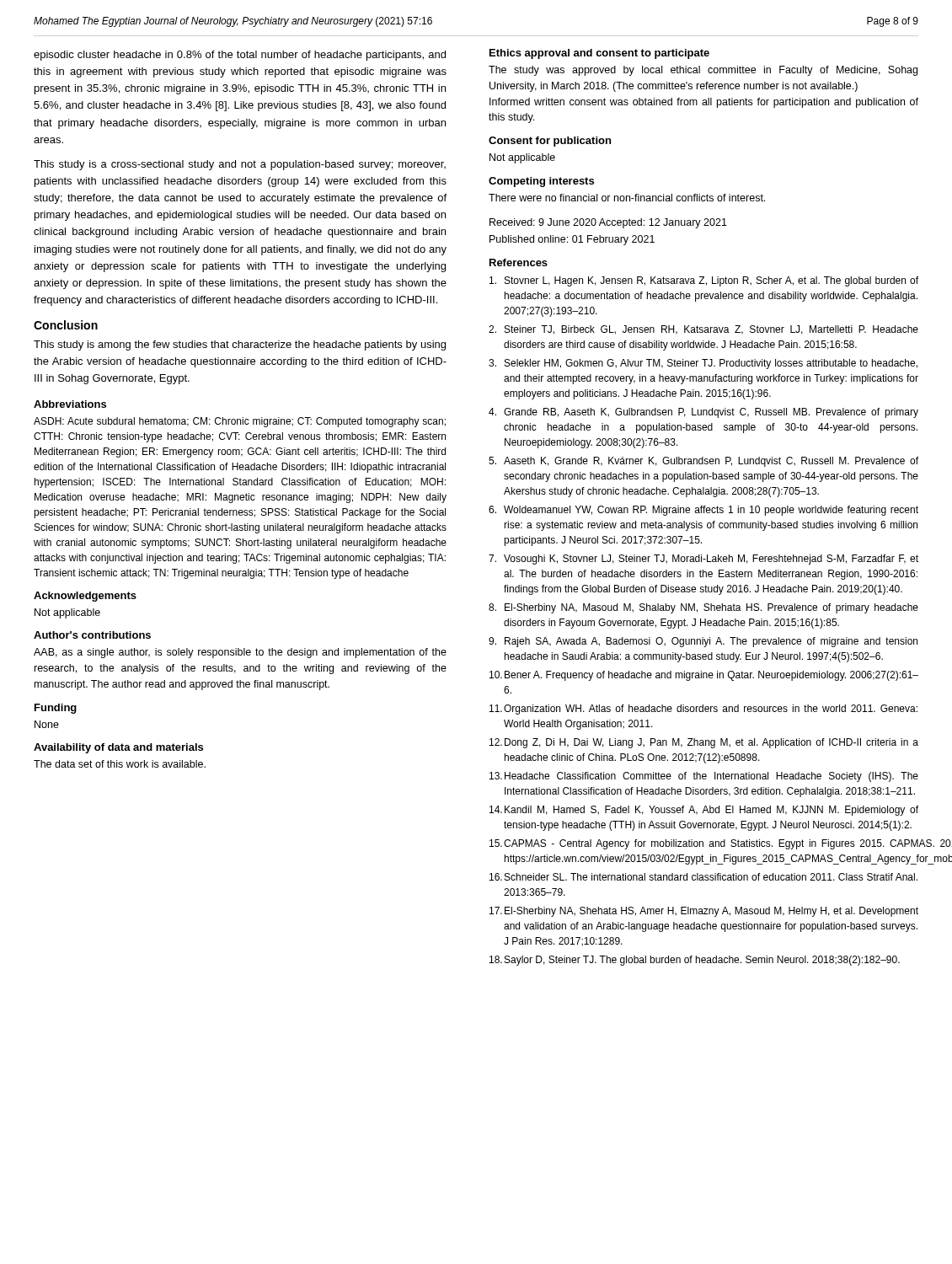
Task: Click on the block starting "14. Kandil M, Hamed S, Fadel"
Action: pos(703,817)
